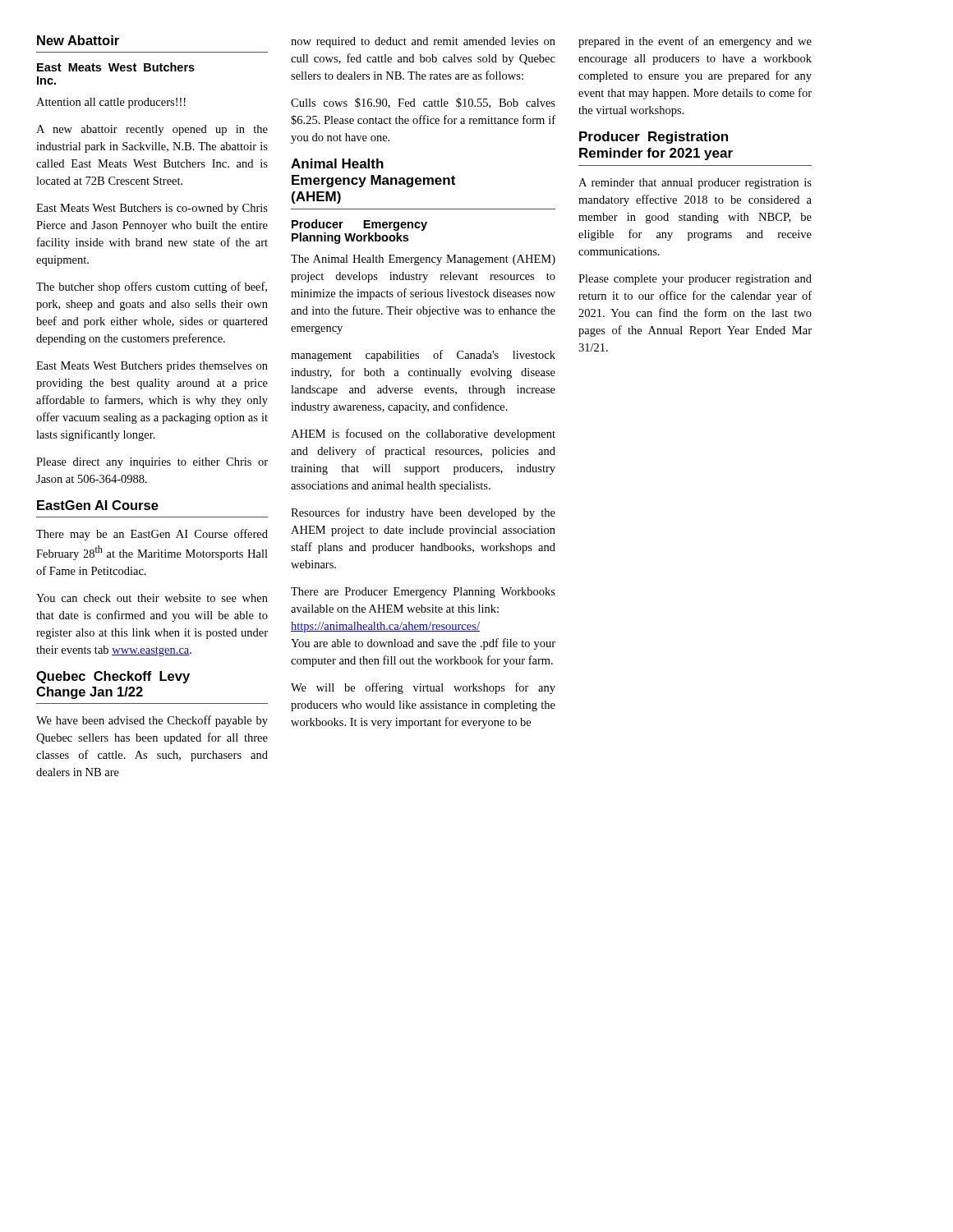Image resolution: width=953 pixels, height=1232 pixels.
Task: Locate the element starting "EastGen AI Course"
Action: [152, 508]
